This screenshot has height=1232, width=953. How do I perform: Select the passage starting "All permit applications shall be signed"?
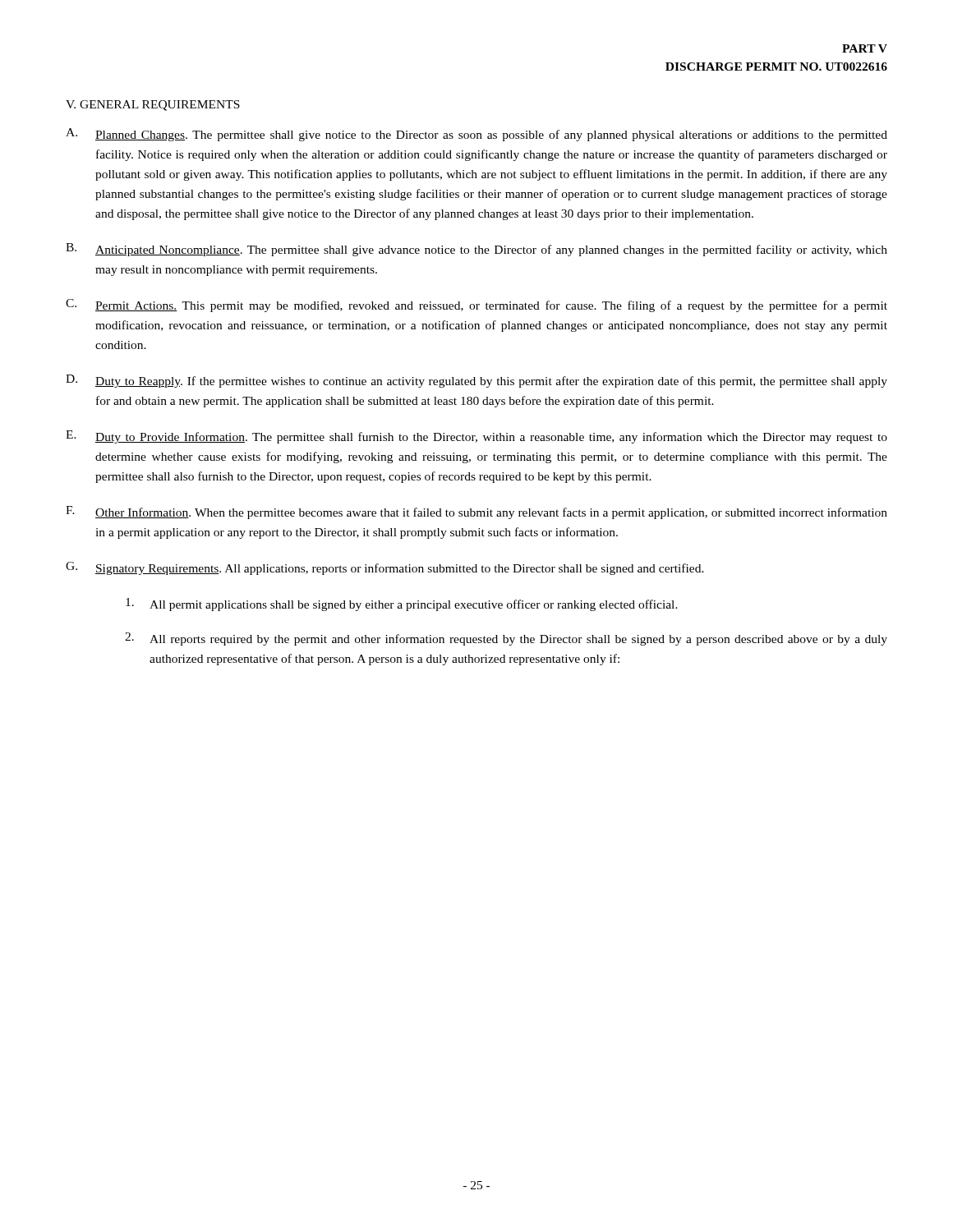click(401, 605)
